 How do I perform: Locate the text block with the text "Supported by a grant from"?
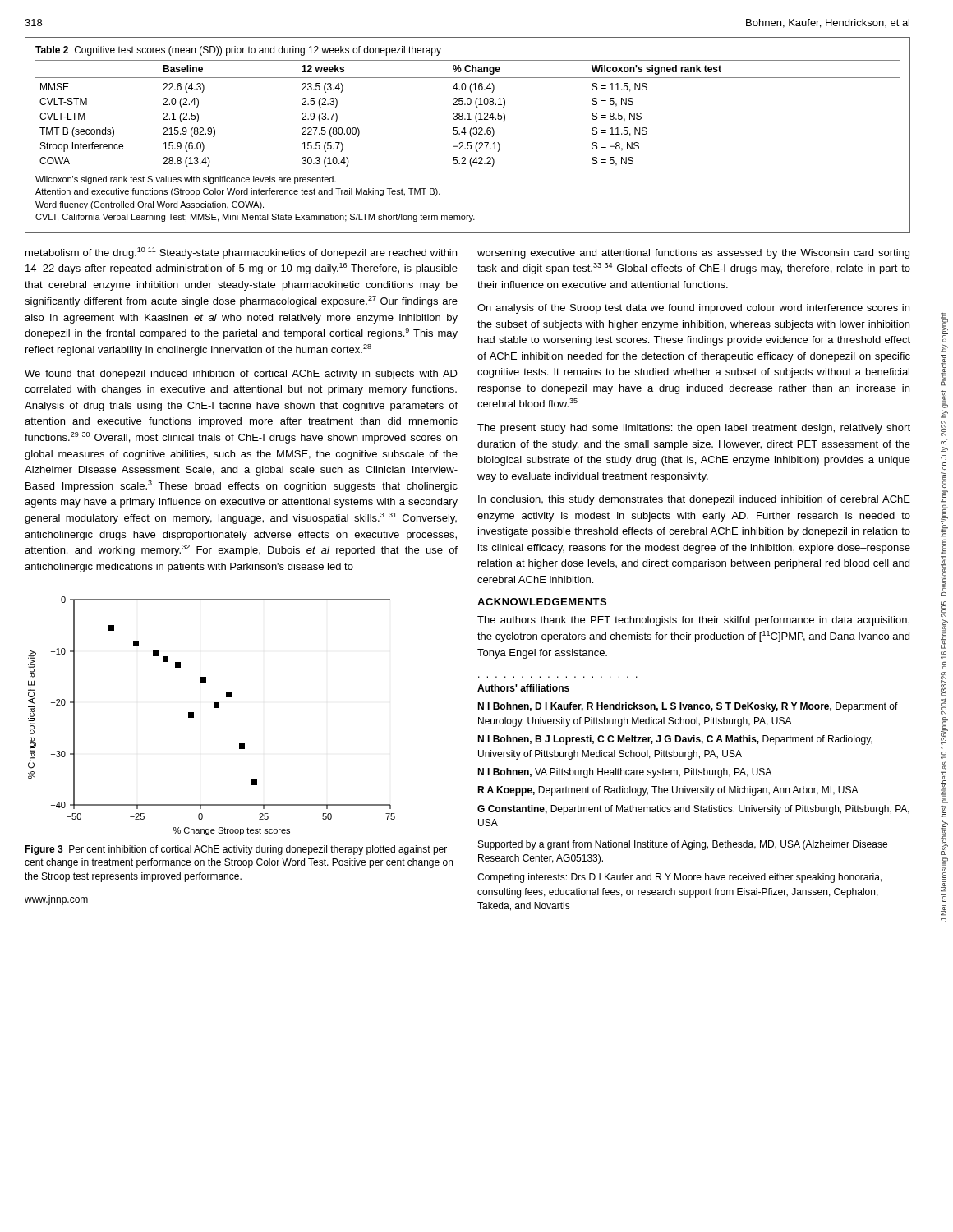(x=683, y=851)
